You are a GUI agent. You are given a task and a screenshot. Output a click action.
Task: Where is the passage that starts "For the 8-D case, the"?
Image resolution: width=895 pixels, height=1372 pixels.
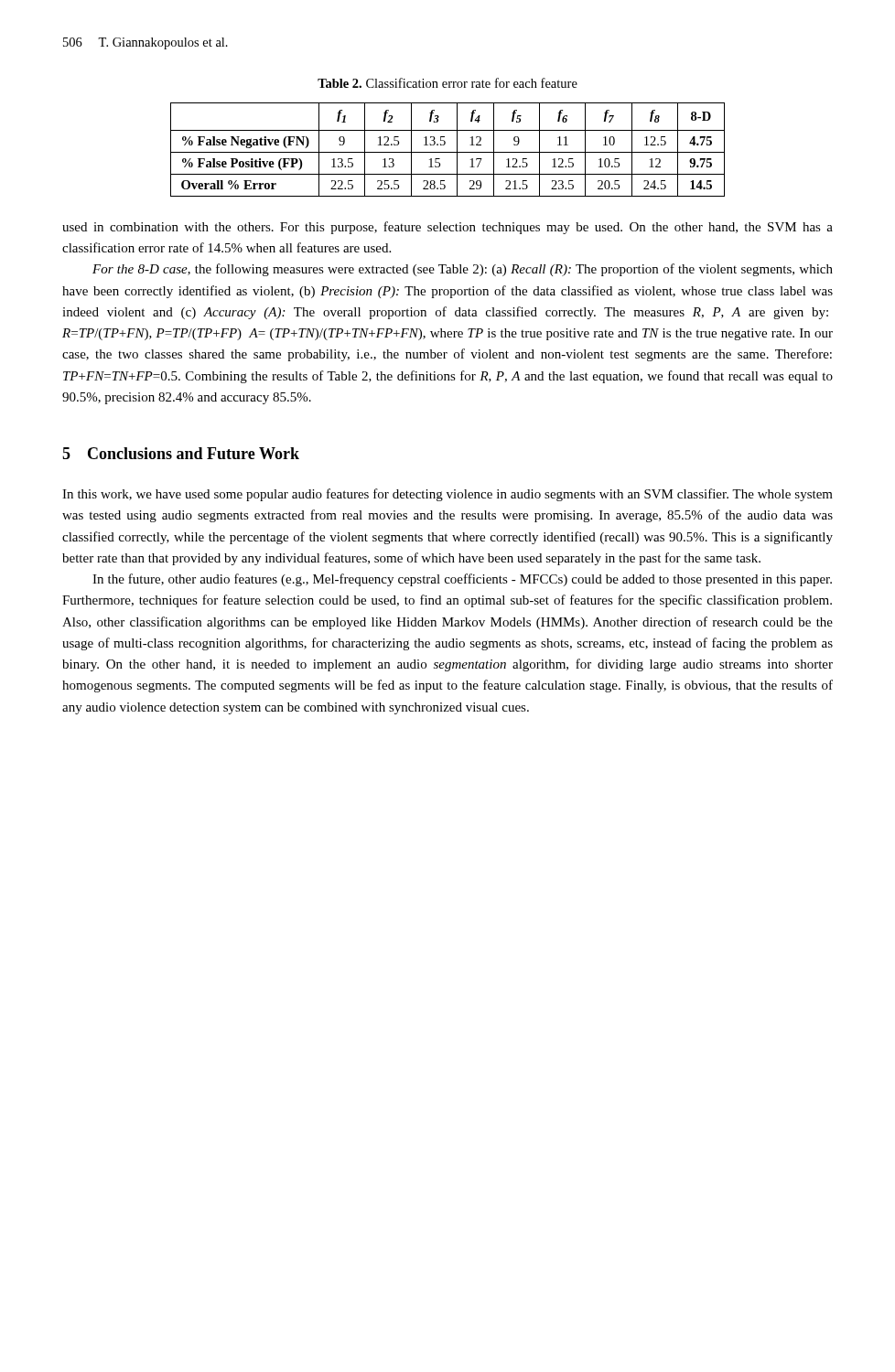448,333
